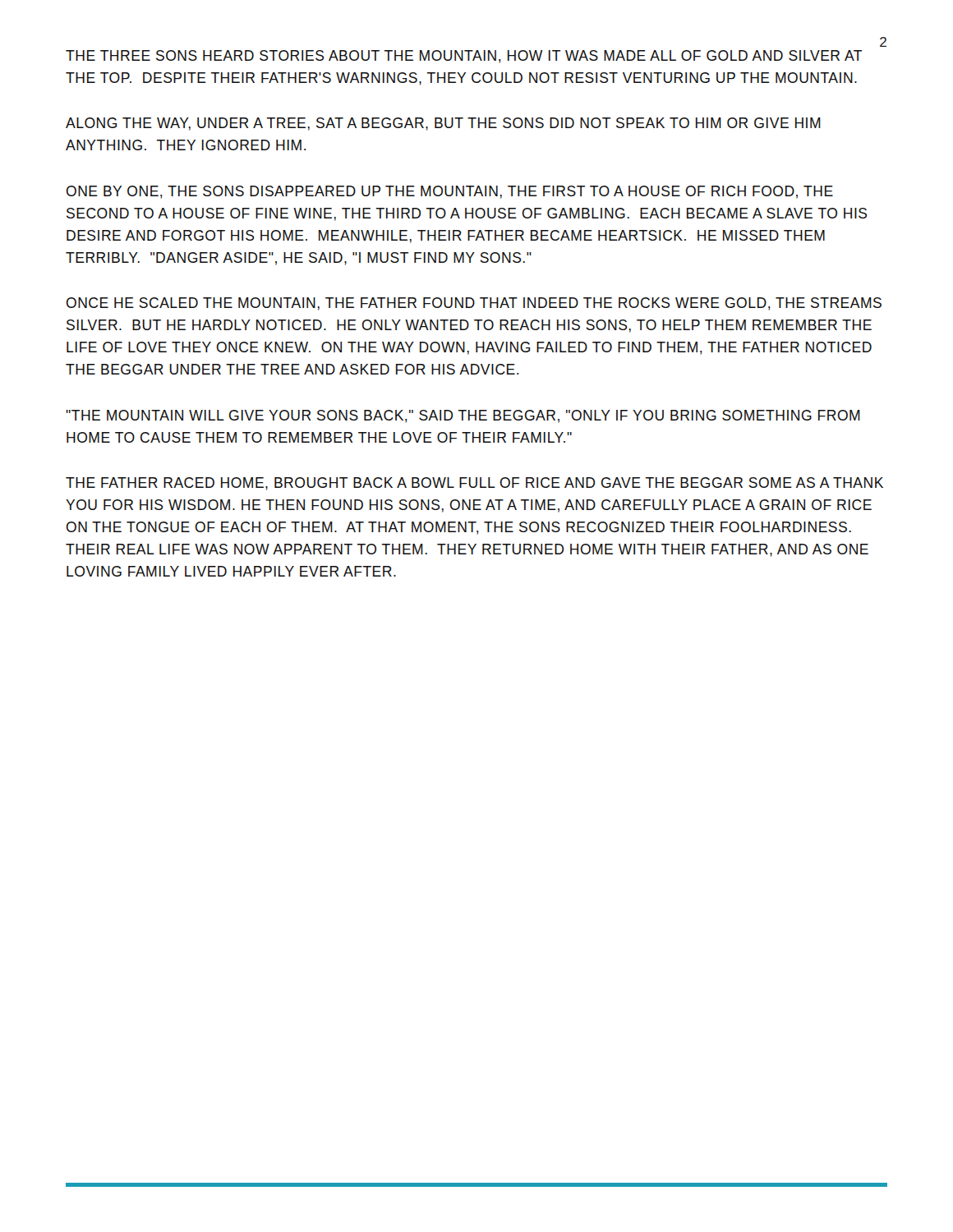The width and height of the screenshot is (953, 1232).
Task: Click on the region starting "ONCE HE SCALED THE MOUNTAIN, THE FATHER"
Action: pos(474,336)
